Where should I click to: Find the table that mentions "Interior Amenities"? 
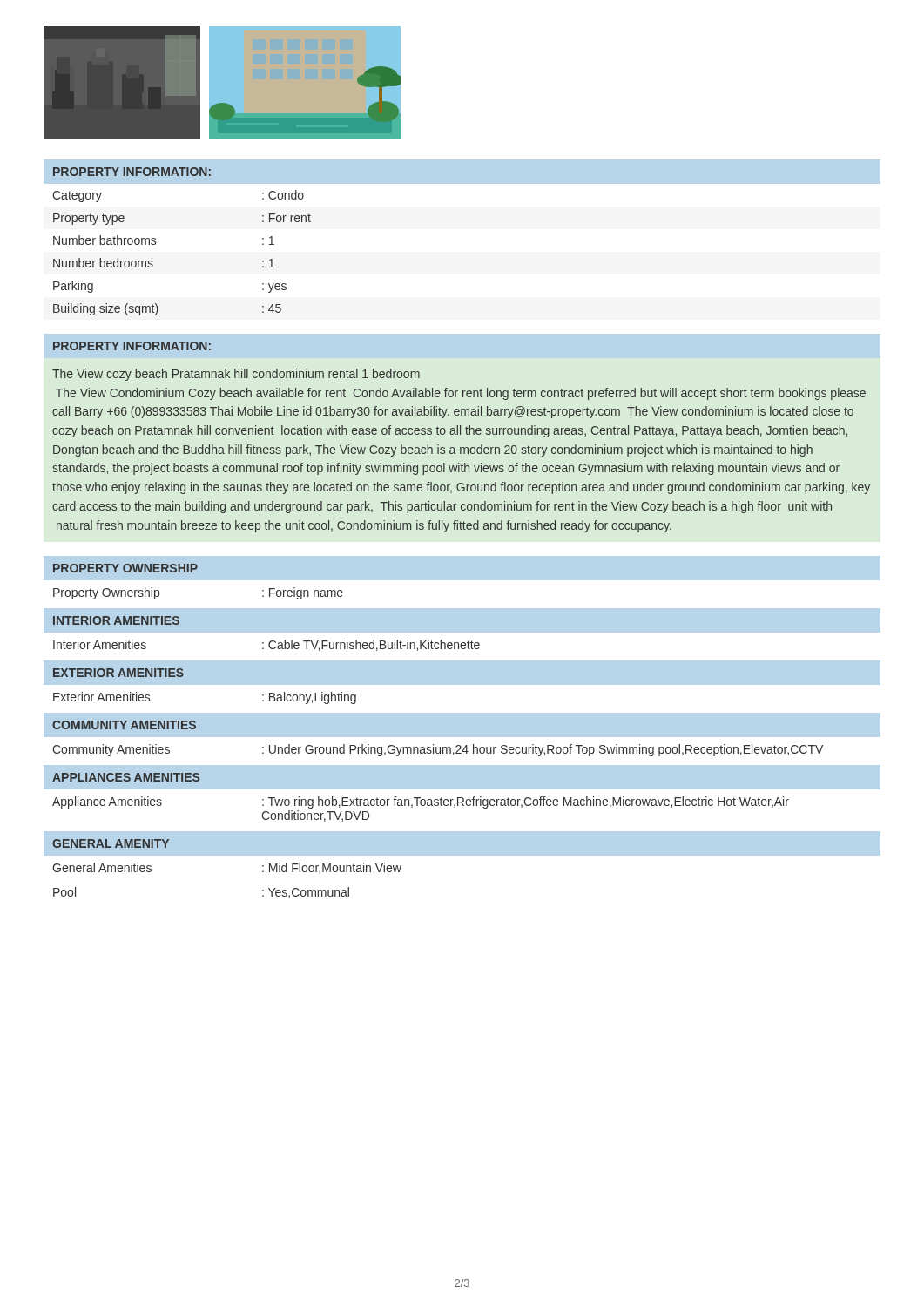pyautogui.click(x=462, y=645)
